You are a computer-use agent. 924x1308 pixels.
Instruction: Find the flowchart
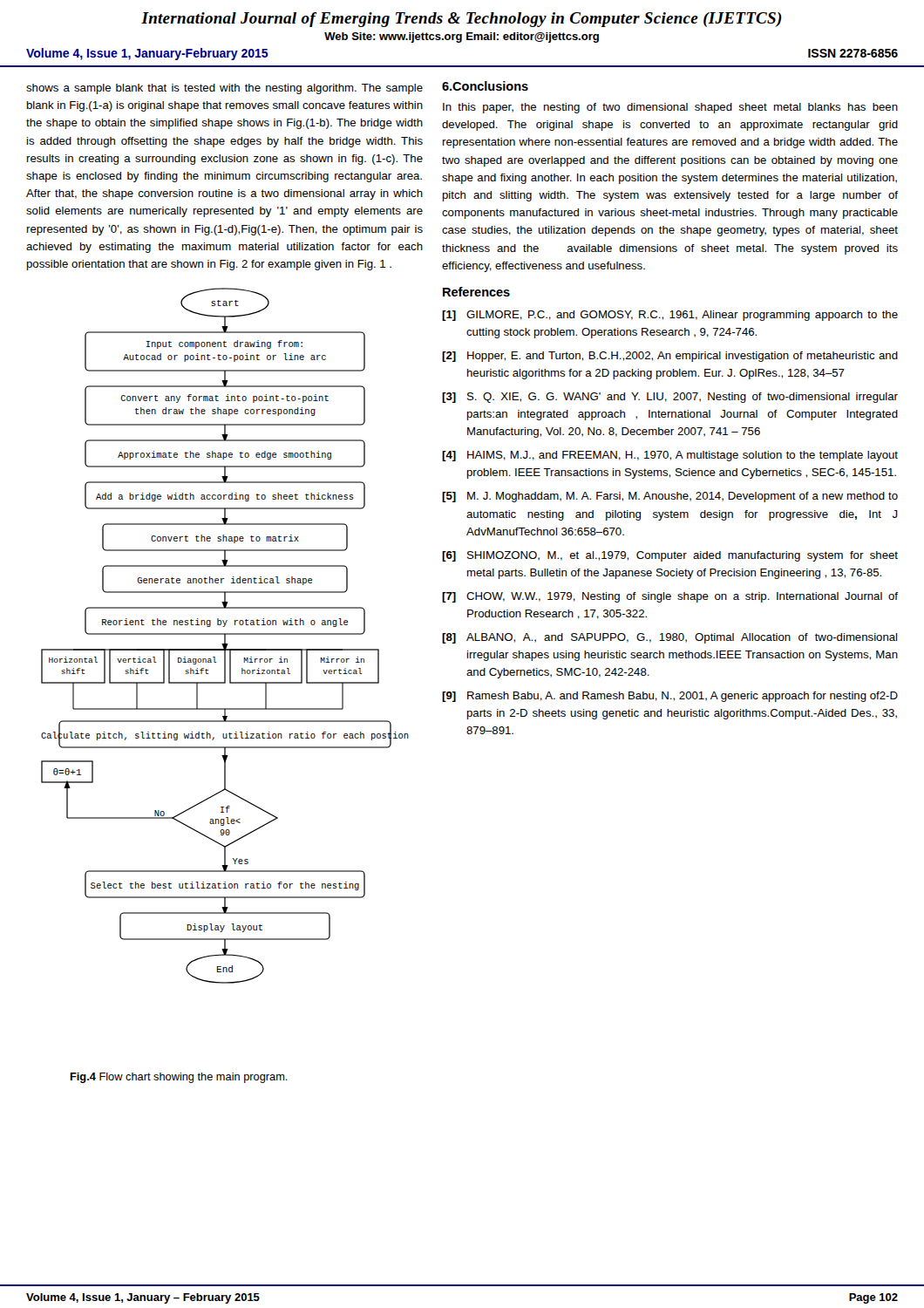click(224, 674)
